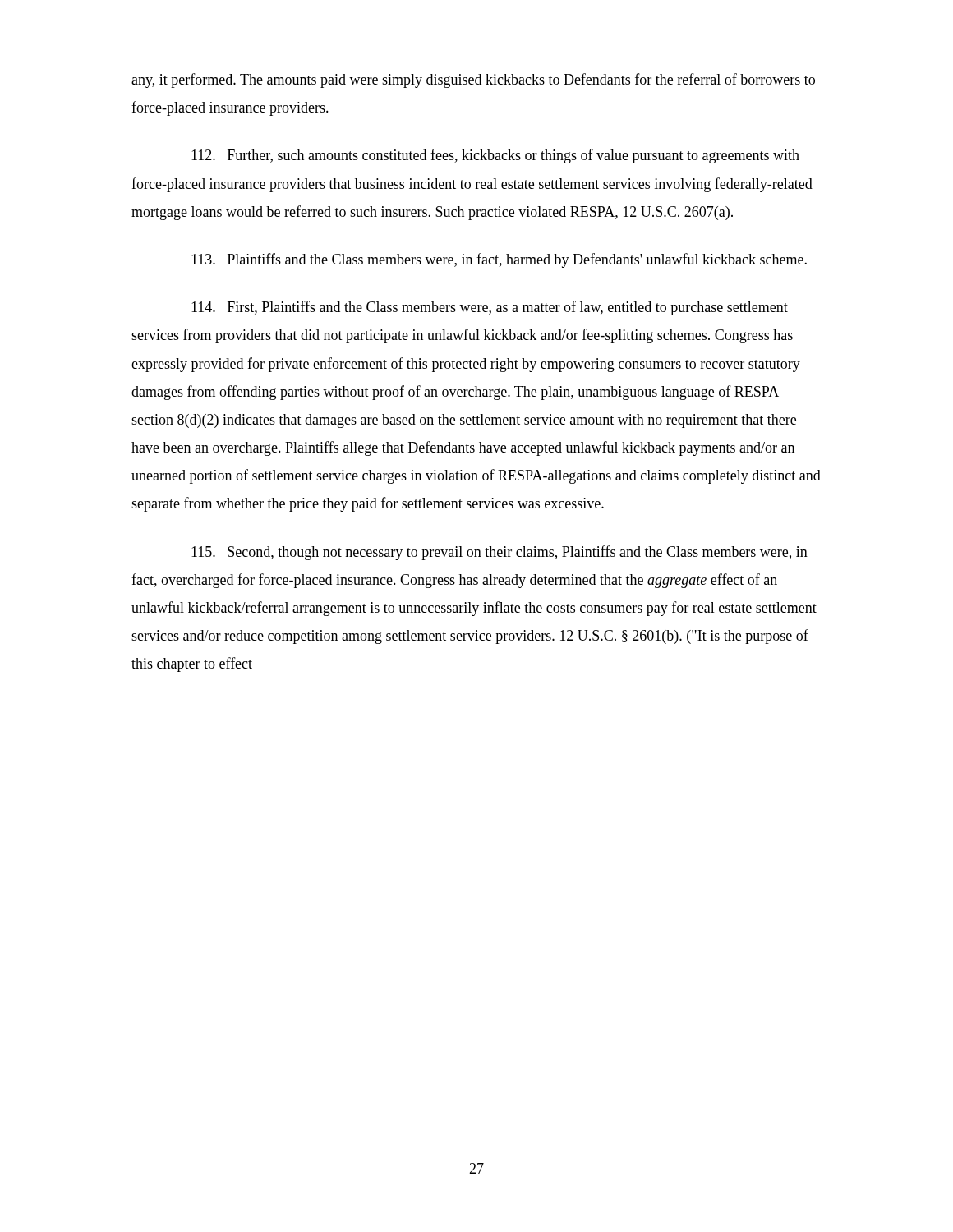Locate the block of text that opens with "Second, though not necessary to prevail on"

pos(476,608)
